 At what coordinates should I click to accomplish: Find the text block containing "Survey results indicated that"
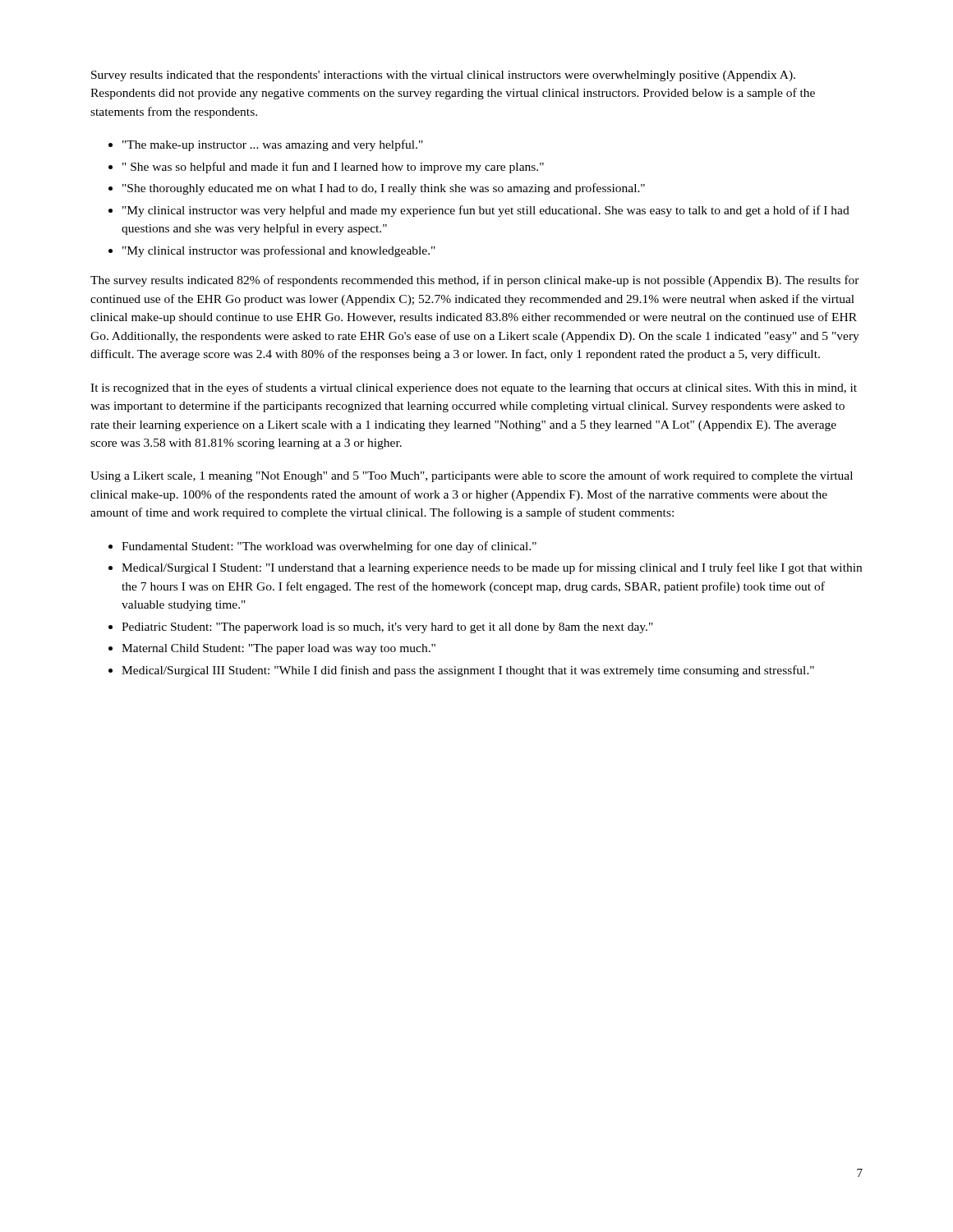point(453,93)
